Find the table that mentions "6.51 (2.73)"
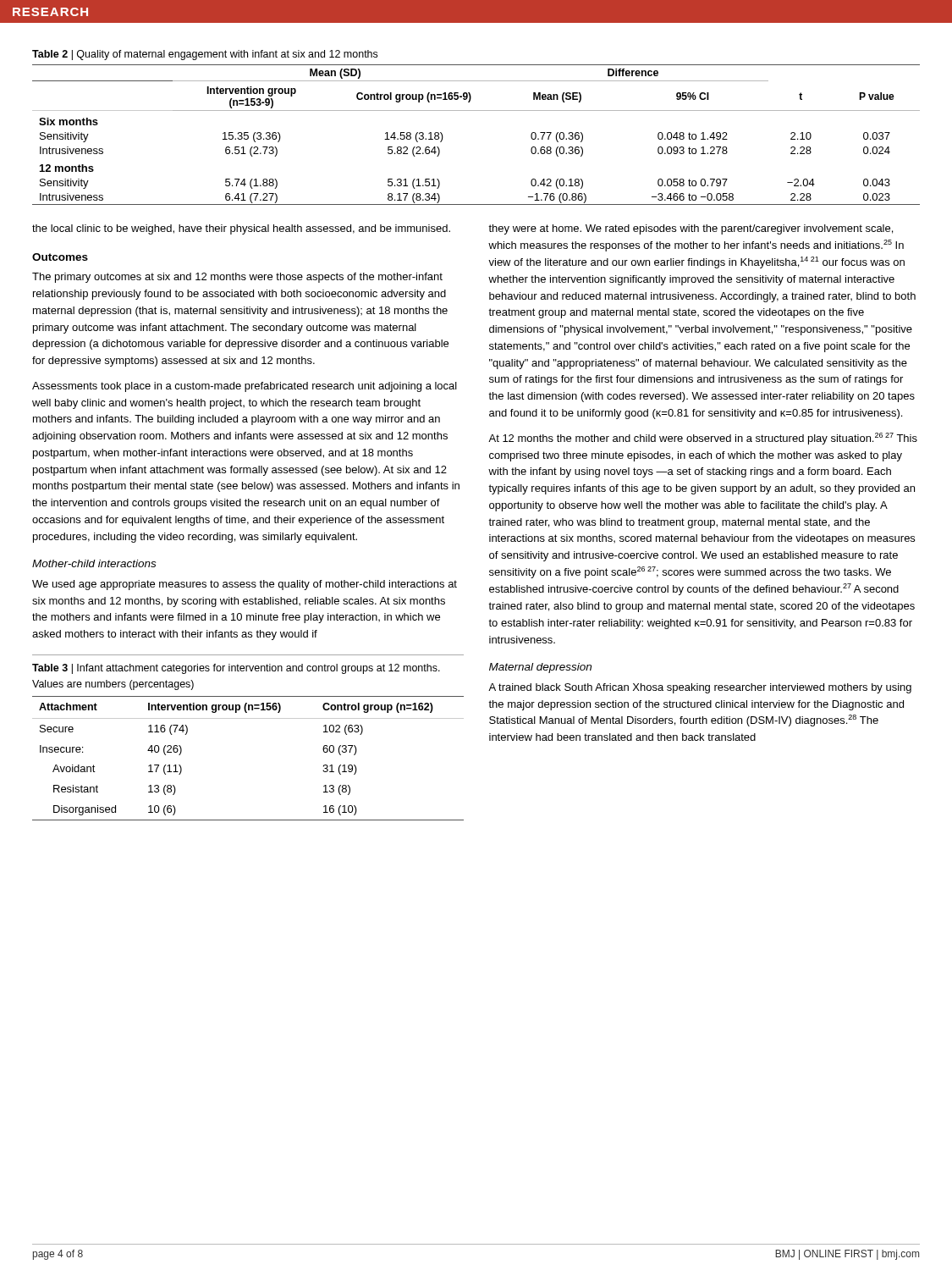 [x=476, y=135]
